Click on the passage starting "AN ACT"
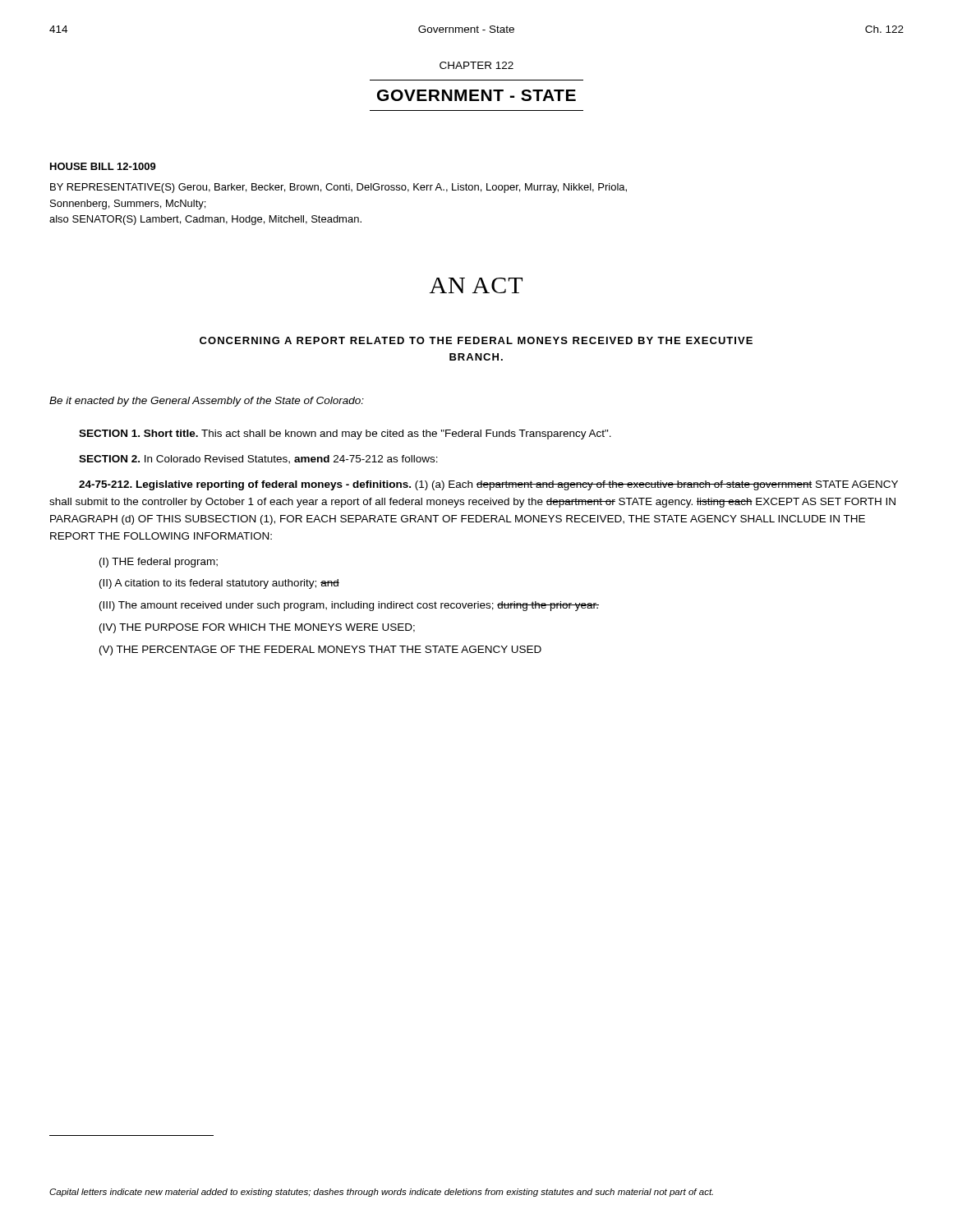 tap(476, 285)
